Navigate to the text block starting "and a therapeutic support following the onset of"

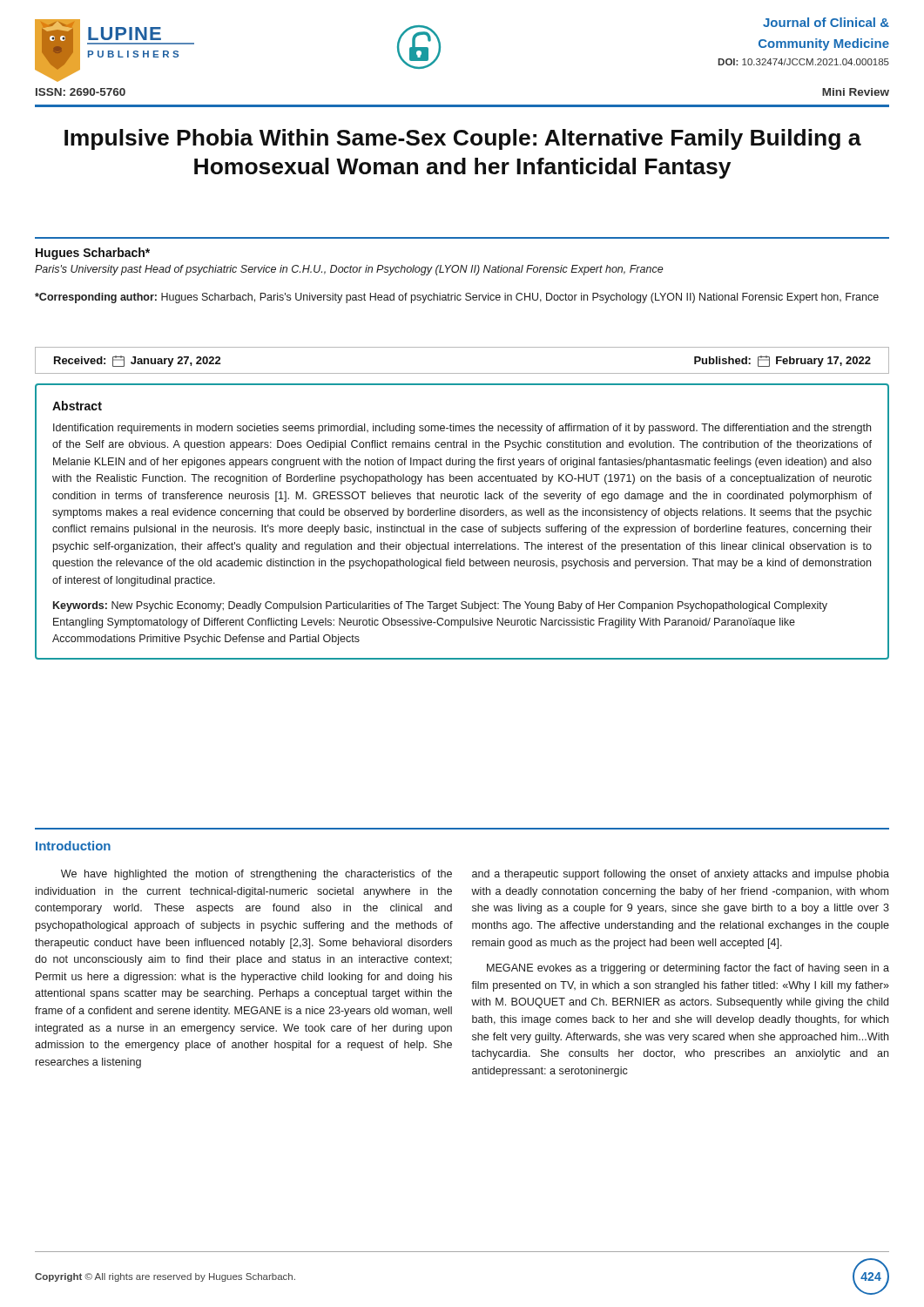click(x=680, y=973)
